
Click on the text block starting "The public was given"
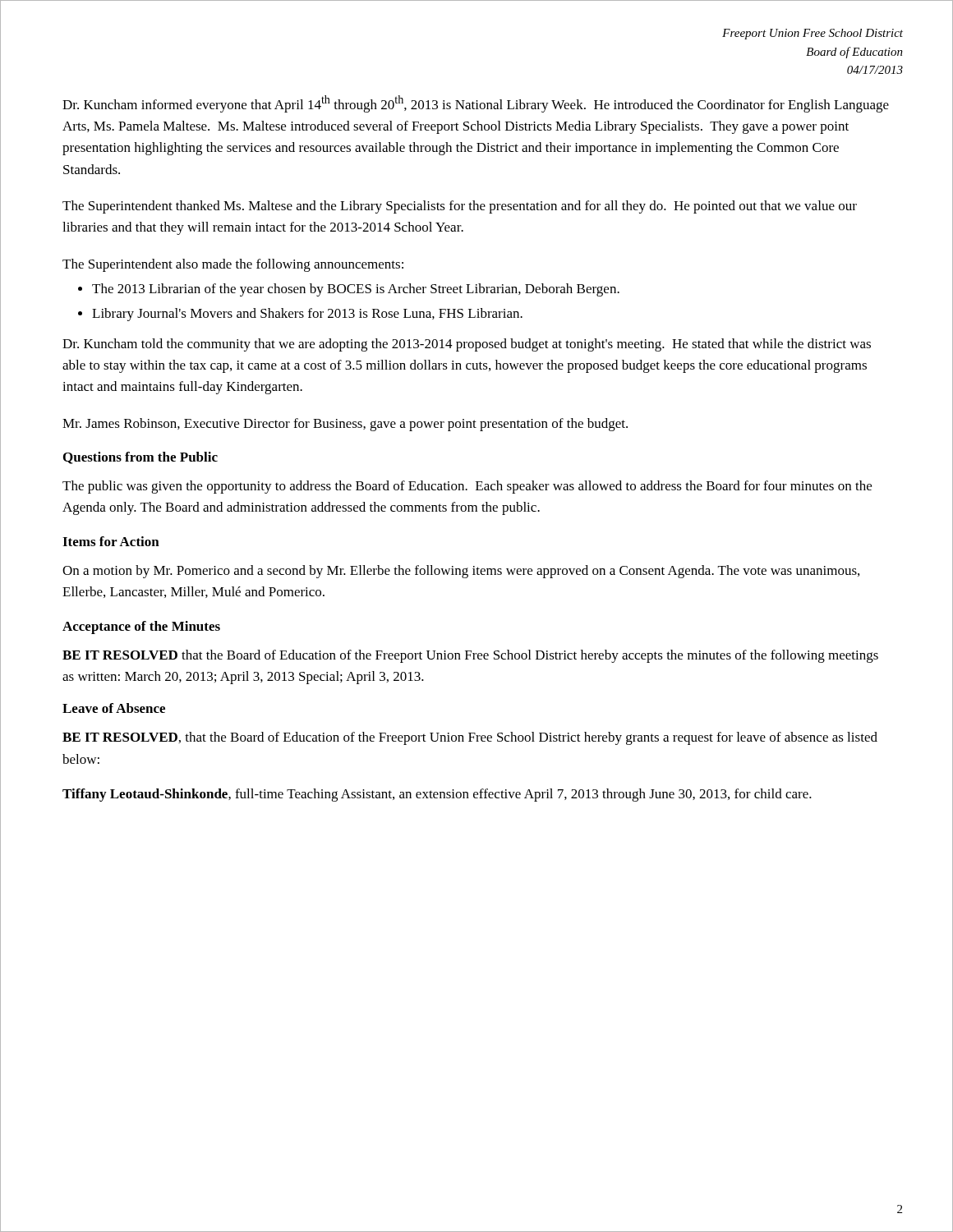pos(467,497)
